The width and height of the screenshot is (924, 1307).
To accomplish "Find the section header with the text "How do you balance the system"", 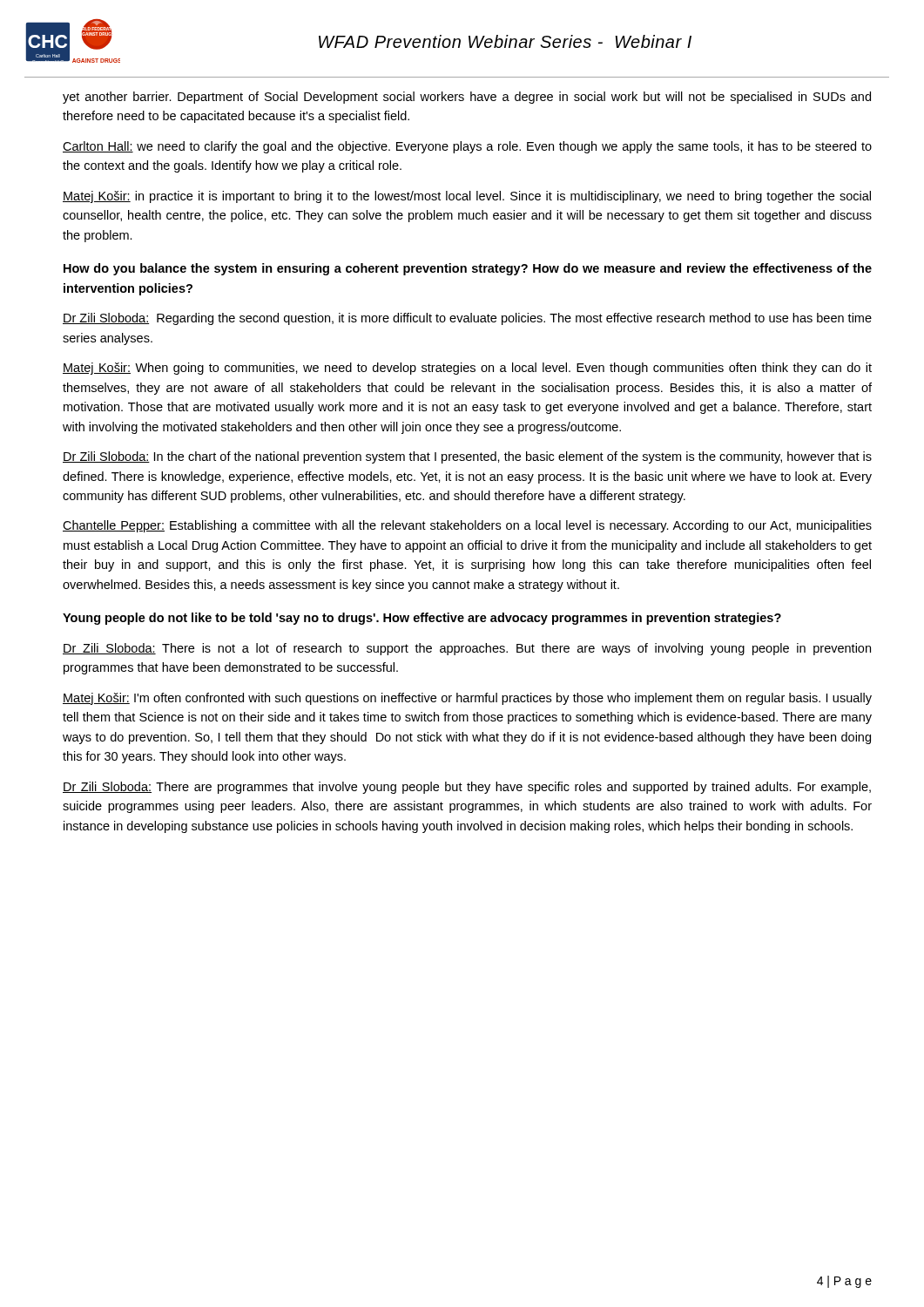I will (x=467, y=278).
